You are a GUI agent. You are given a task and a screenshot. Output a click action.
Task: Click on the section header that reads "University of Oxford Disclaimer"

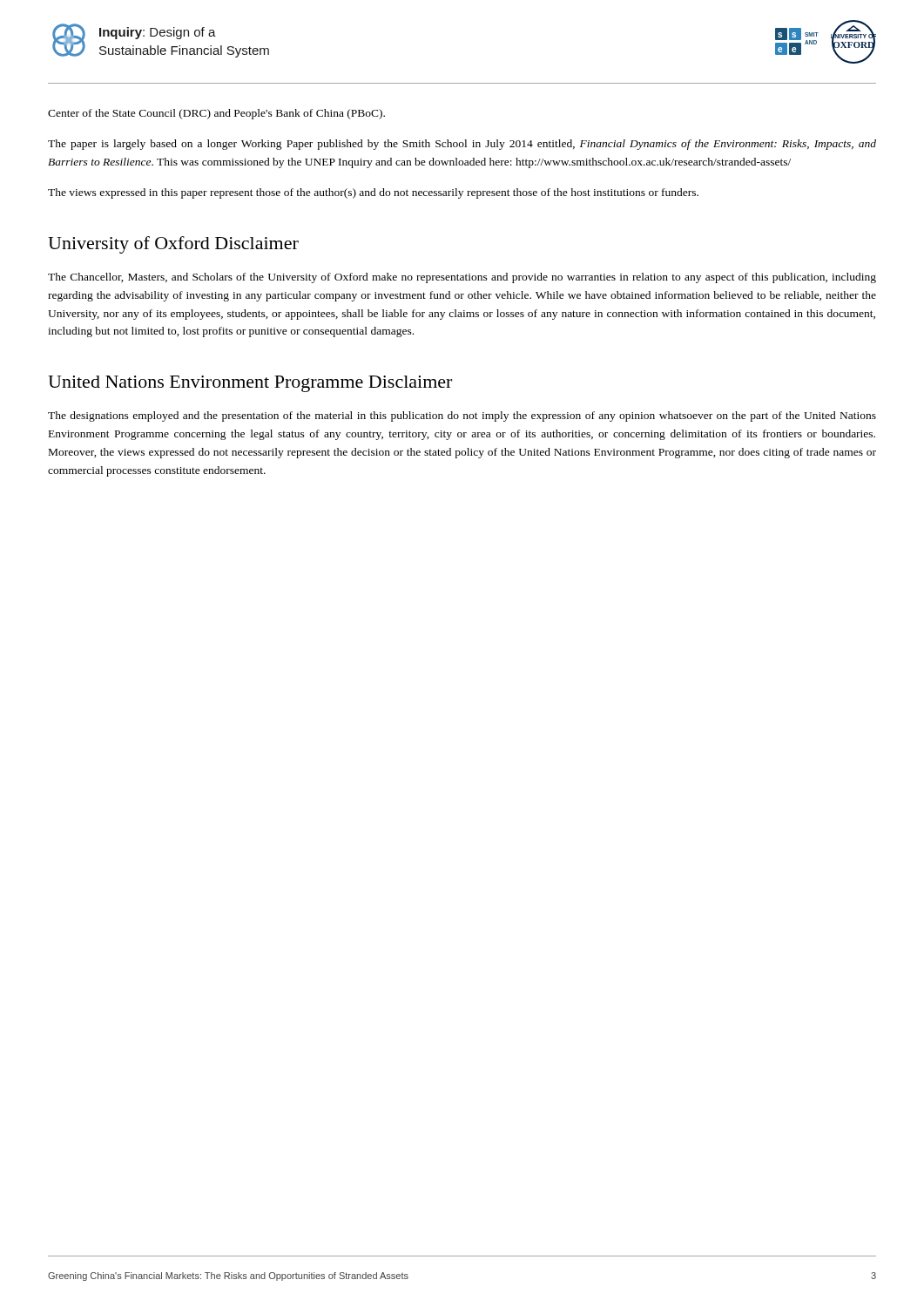point(173,242)
